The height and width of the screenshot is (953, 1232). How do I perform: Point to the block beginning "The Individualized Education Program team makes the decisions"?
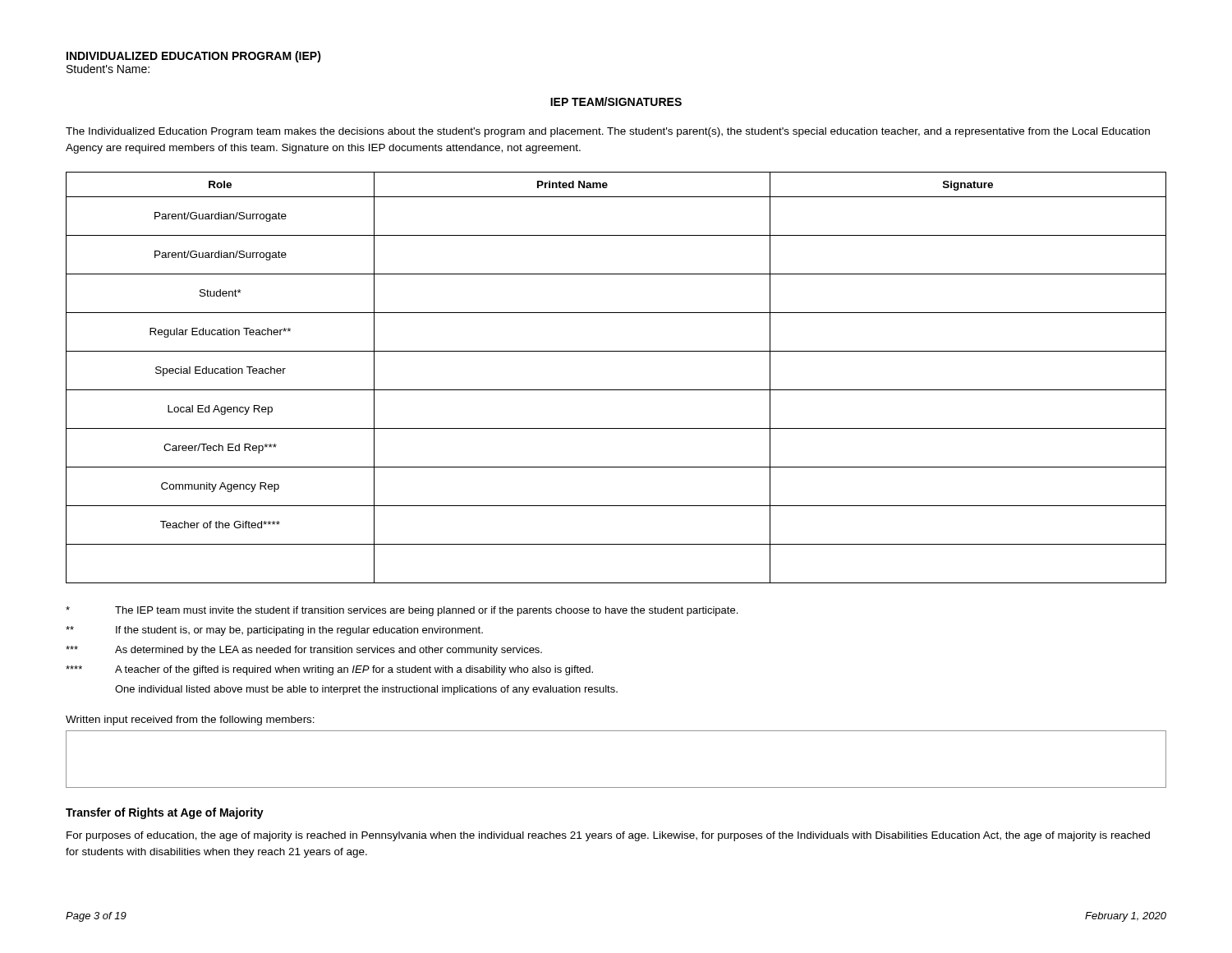click(x=608, y=139)
